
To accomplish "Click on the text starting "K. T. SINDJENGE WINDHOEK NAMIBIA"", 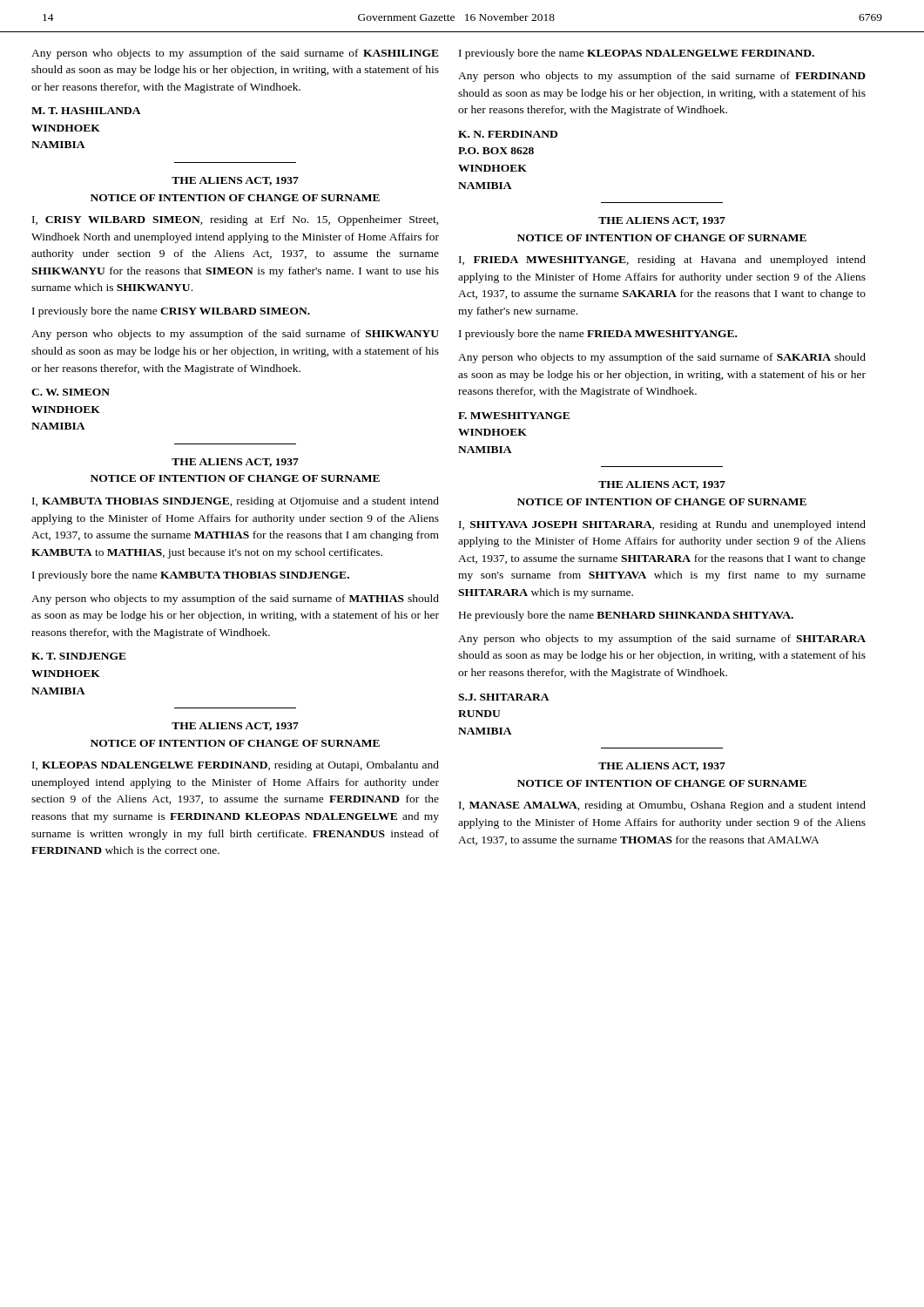I will tap(79, 656).
